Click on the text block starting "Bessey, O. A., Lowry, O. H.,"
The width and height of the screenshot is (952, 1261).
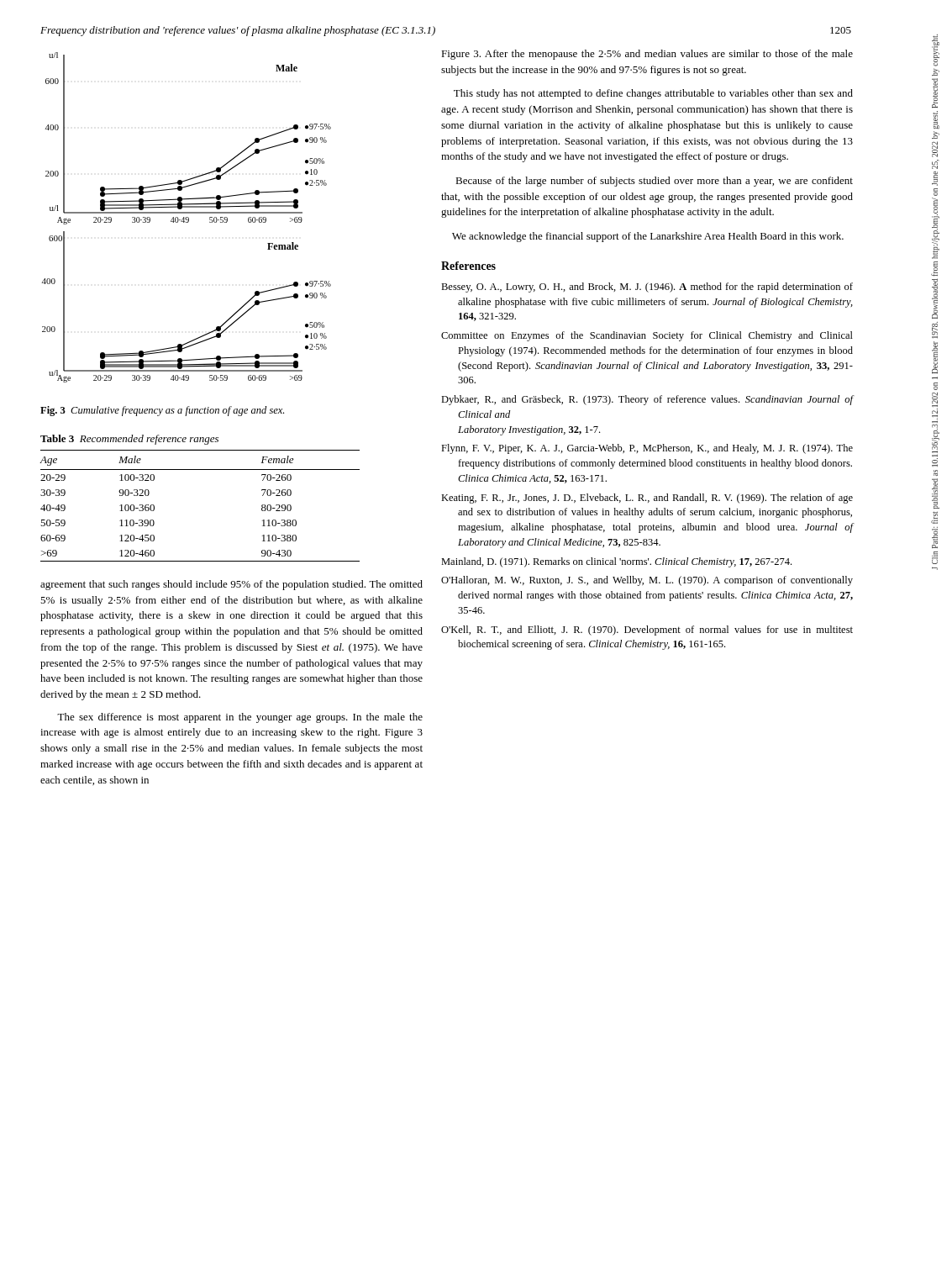coord(647,302)
